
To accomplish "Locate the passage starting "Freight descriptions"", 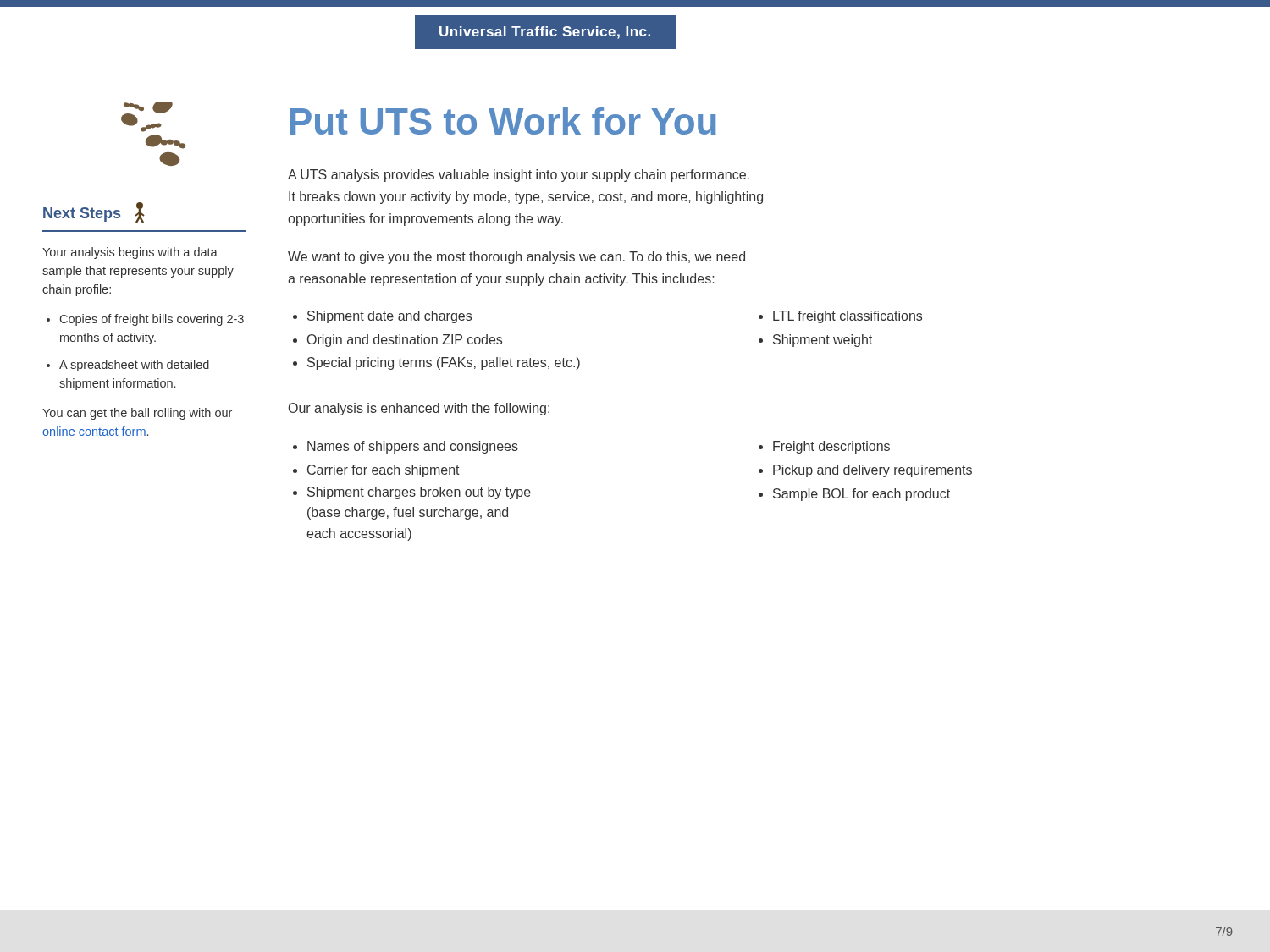I will 831,446.
